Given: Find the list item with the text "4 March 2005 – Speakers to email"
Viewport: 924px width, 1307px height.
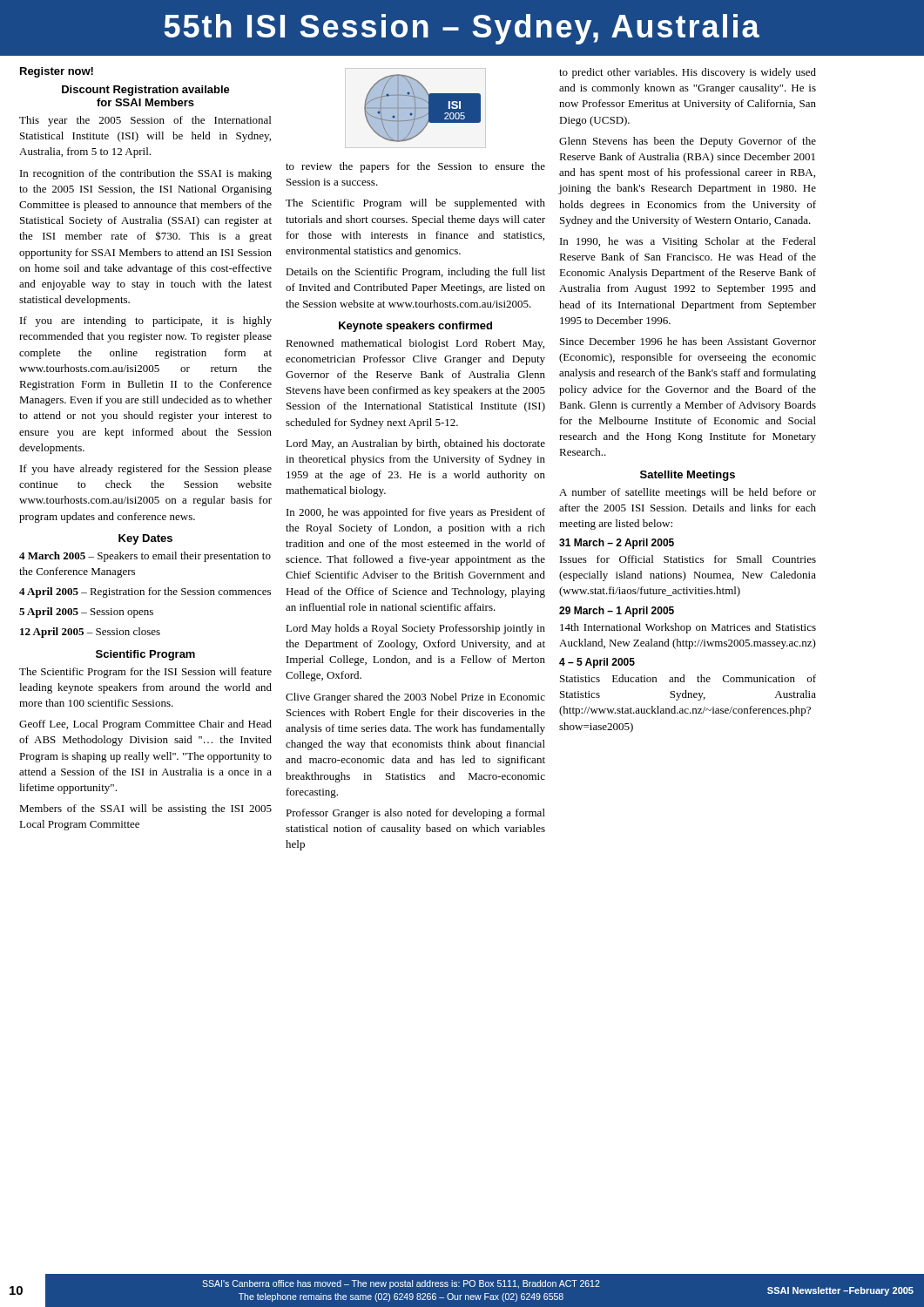Looking at the screenshot, I should click(x=145, y=563).
